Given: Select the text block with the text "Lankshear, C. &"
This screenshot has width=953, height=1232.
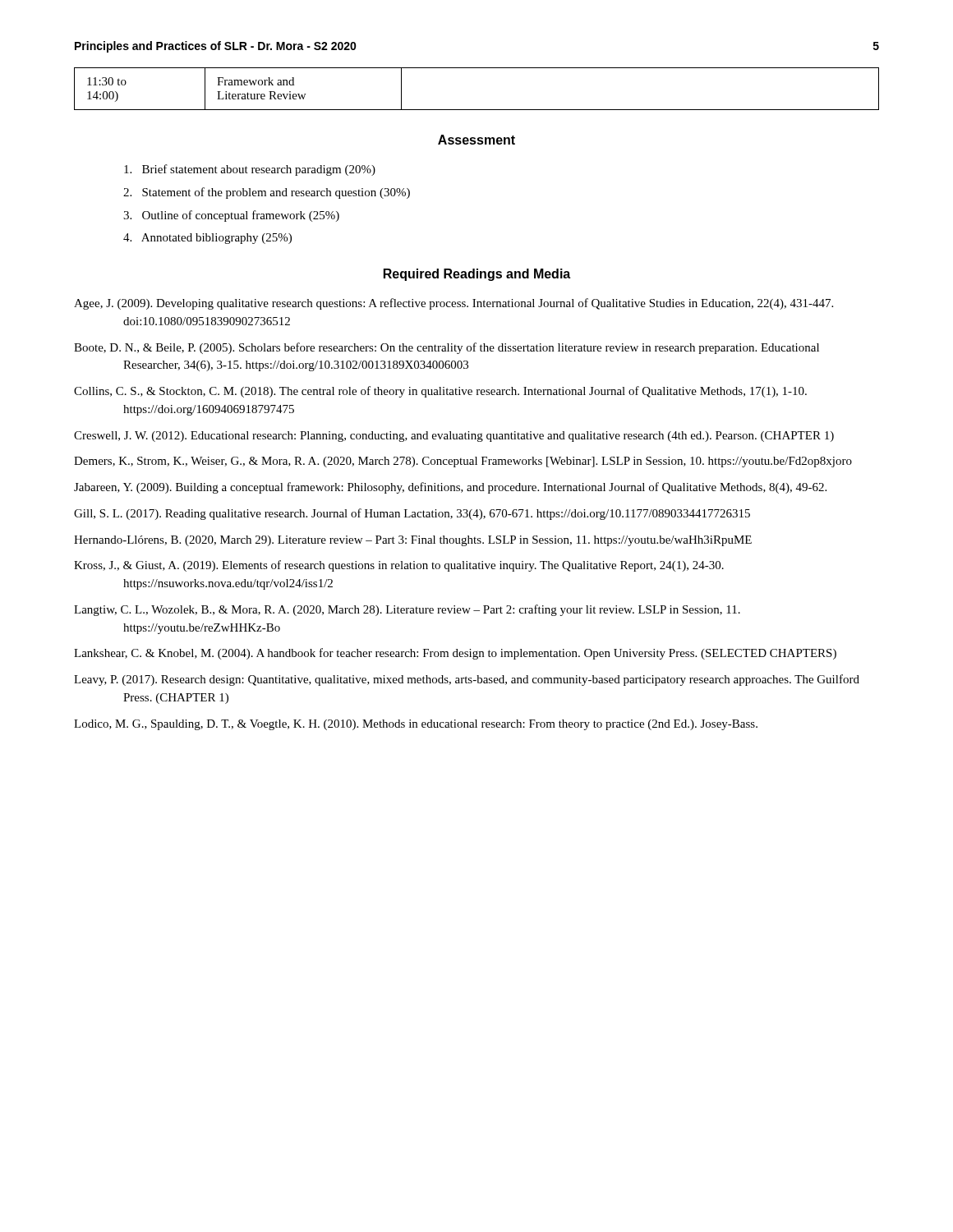Looking at the screenshot, I should pyautogui.click(x=455, y=653).
